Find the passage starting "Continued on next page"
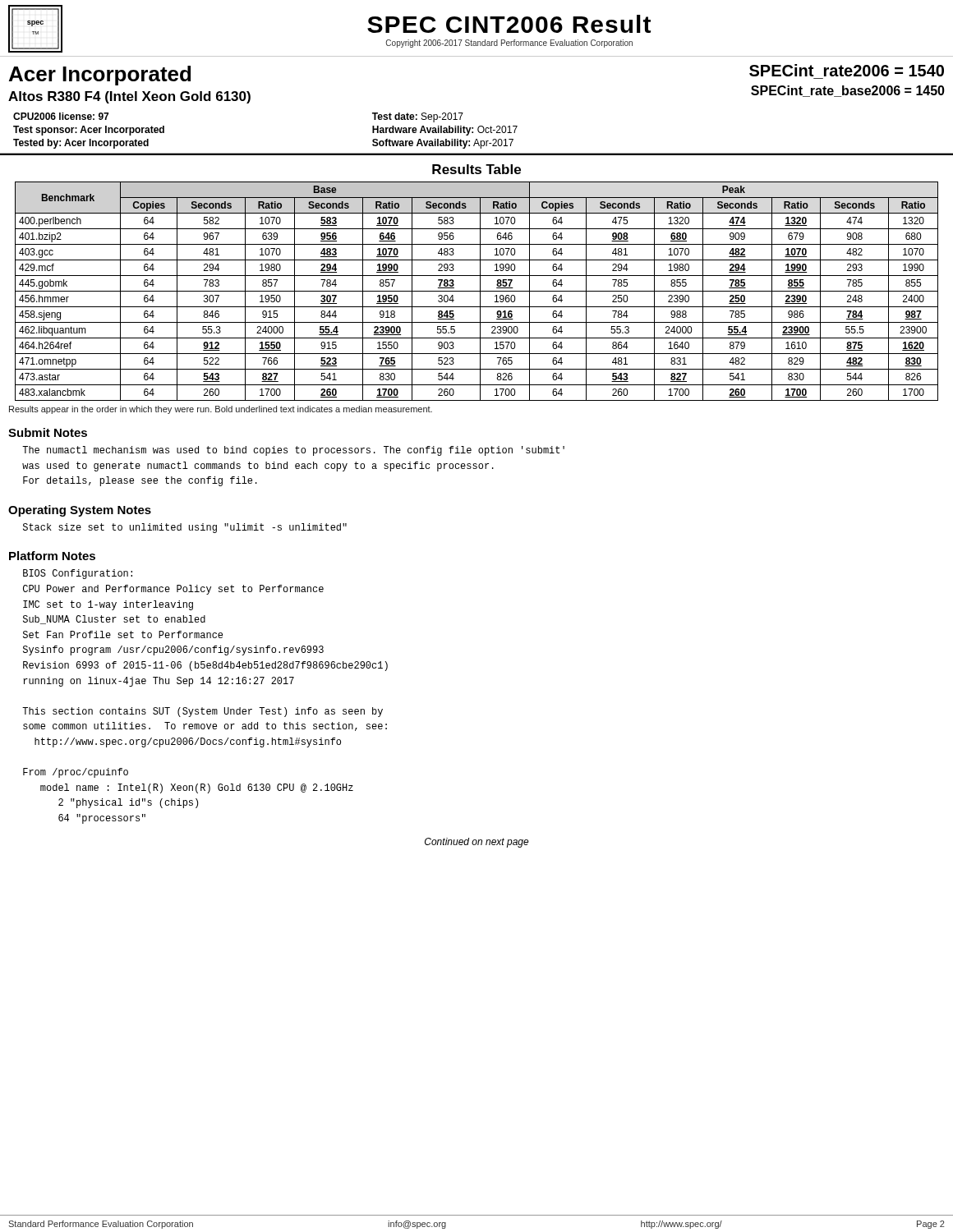This screenshot has width=953, height=1232. pyautogui.click(x=476, y=842)
